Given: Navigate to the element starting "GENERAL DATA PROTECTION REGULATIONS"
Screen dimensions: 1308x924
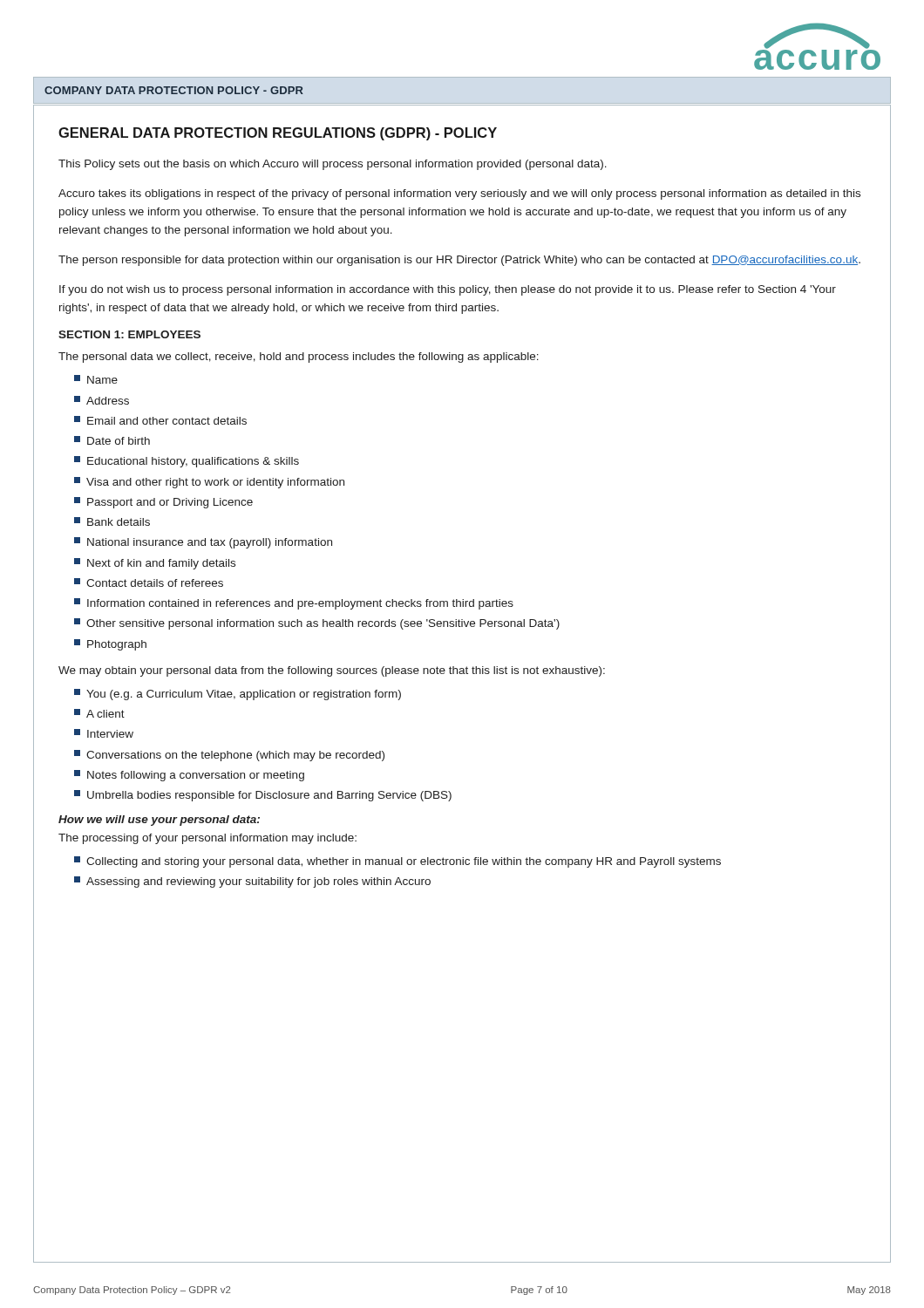Looking at the screenshot, I should pos(278,133).
